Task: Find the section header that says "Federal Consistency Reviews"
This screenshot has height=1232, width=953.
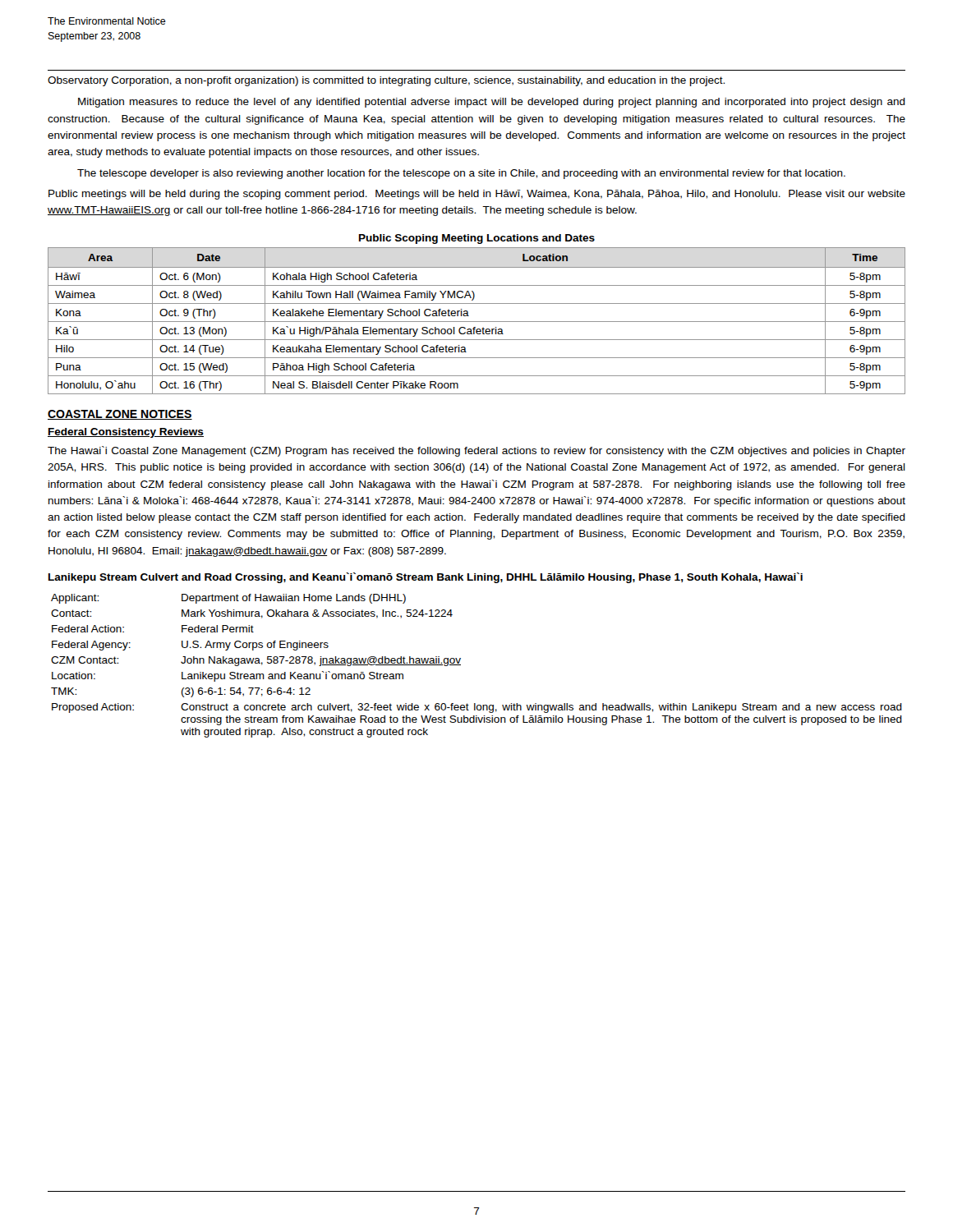Action: pyautogui.click(x=126, y=432)
